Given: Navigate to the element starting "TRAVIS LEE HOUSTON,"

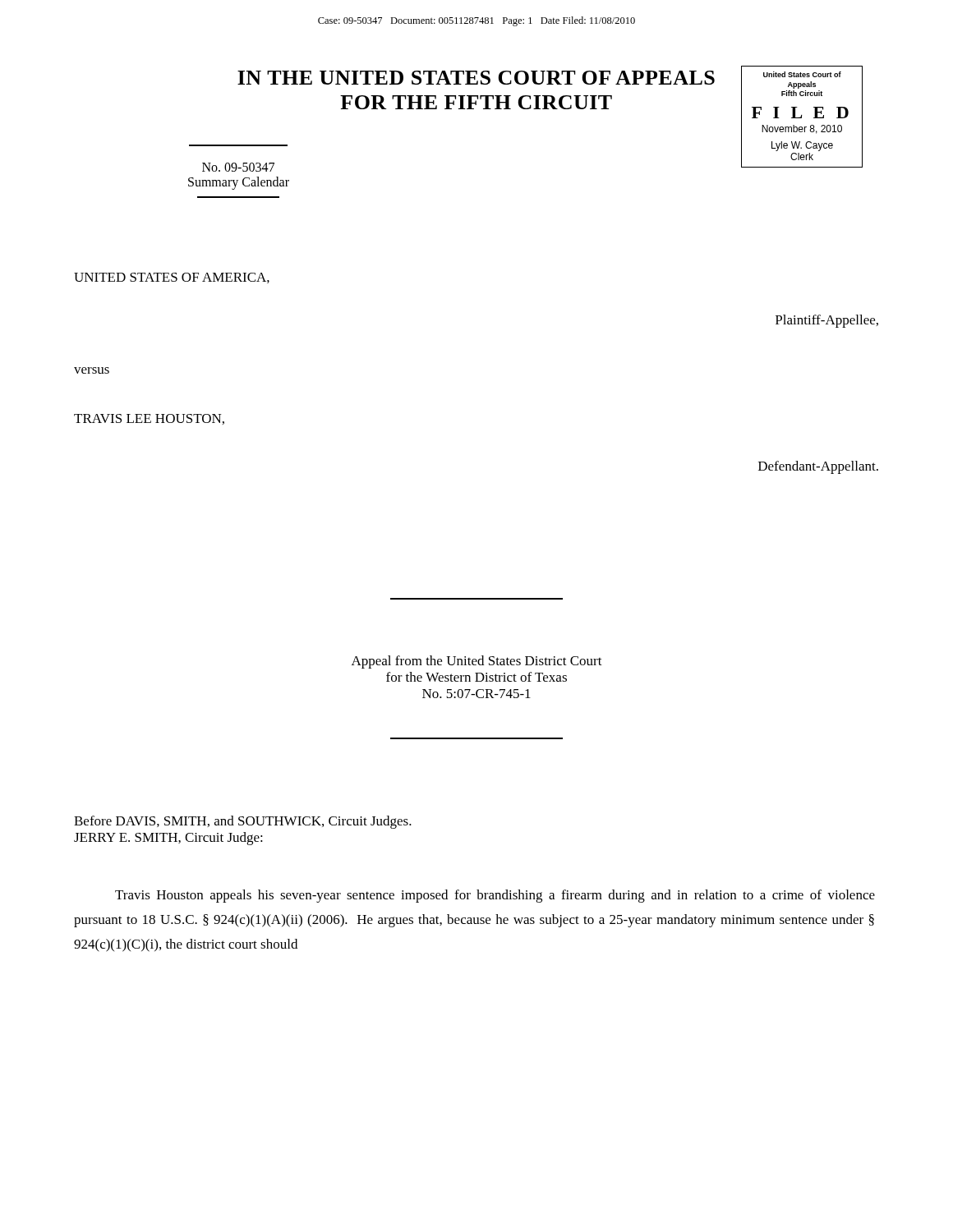Looking at the screenshot, I should coord(150,418).
